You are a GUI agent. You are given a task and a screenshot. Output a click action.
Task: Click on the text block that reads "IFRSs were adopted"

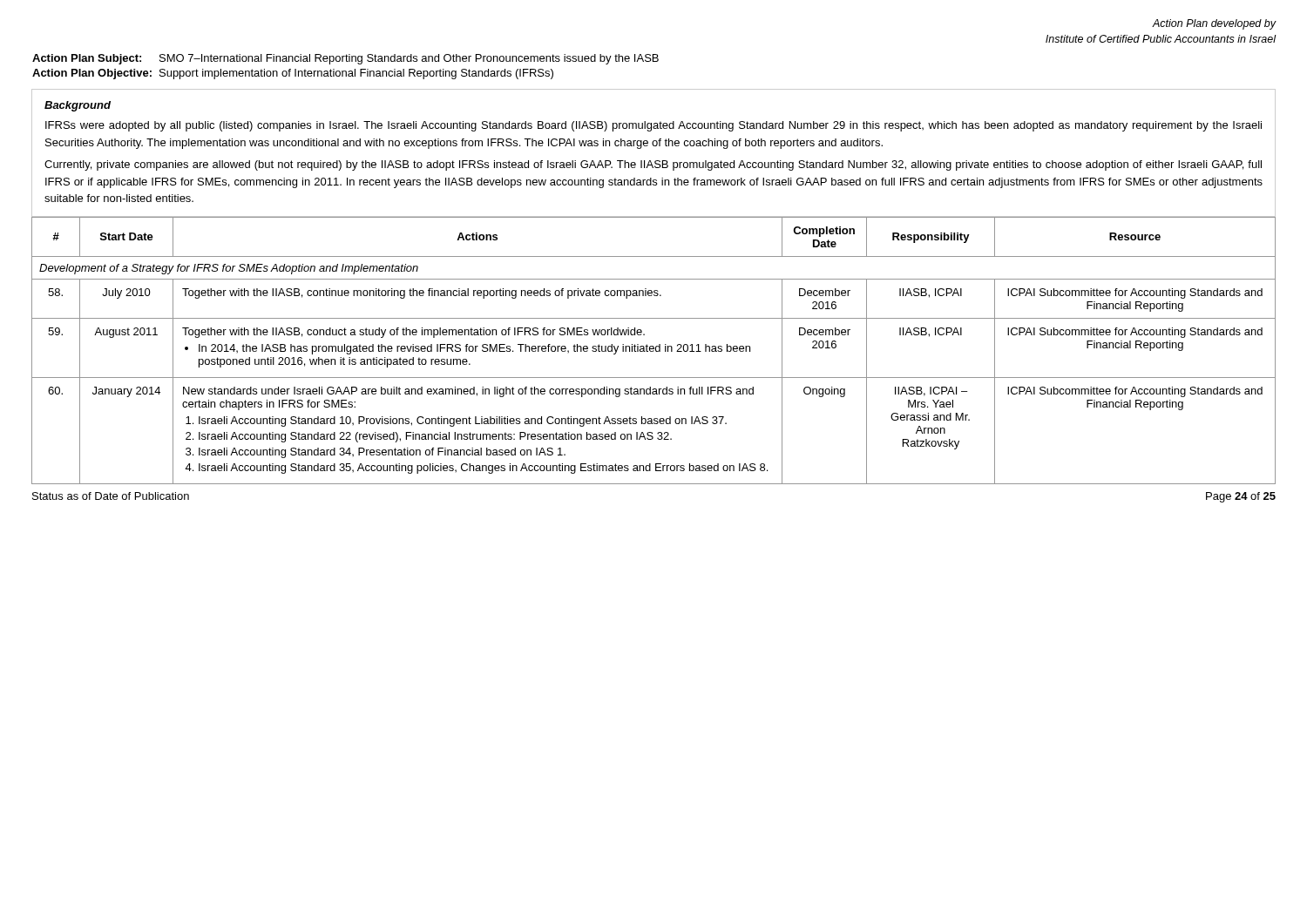click(x=654, y=134)
